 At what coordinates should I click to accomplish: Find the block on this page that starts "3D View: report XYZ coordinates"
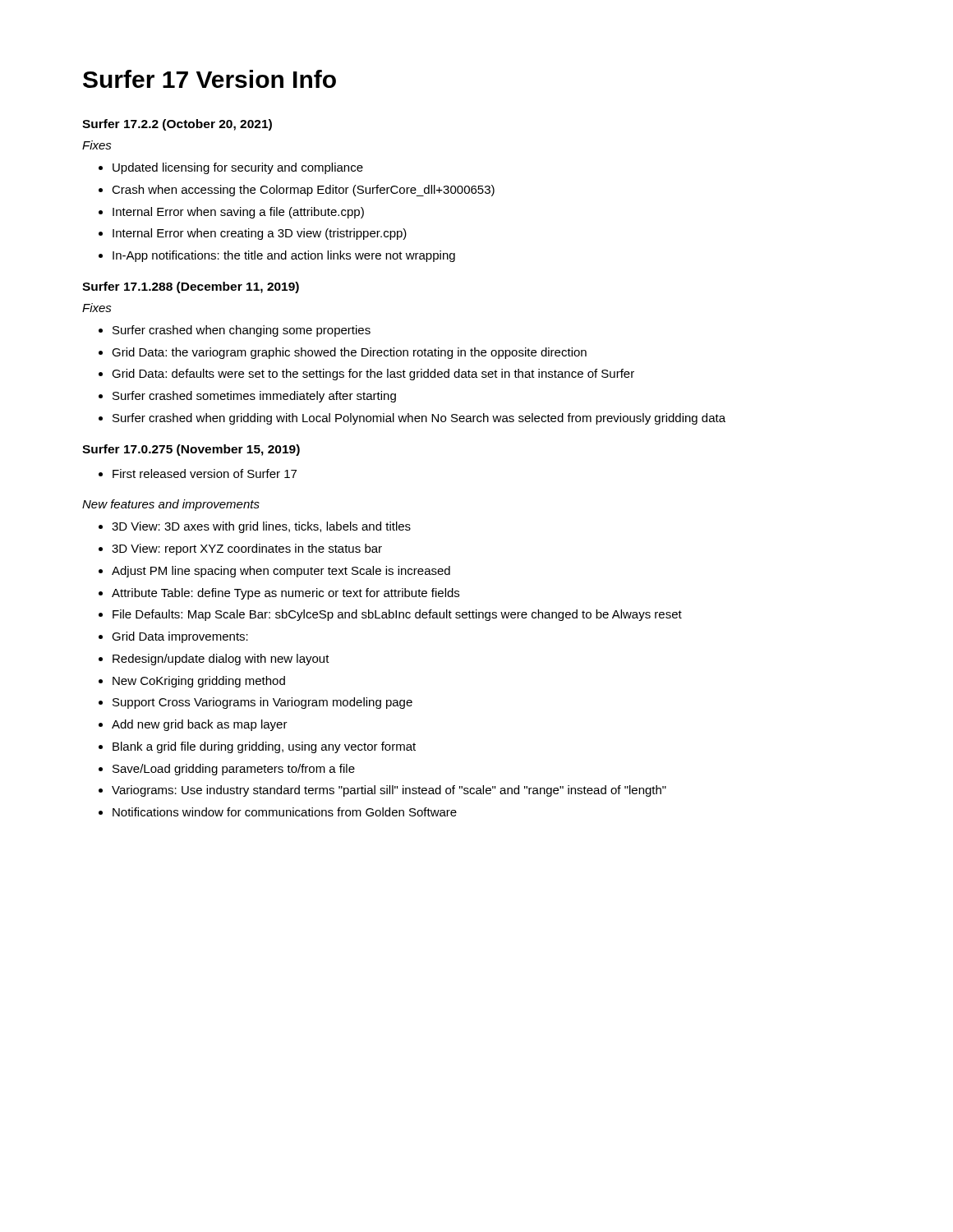point(247,548)
